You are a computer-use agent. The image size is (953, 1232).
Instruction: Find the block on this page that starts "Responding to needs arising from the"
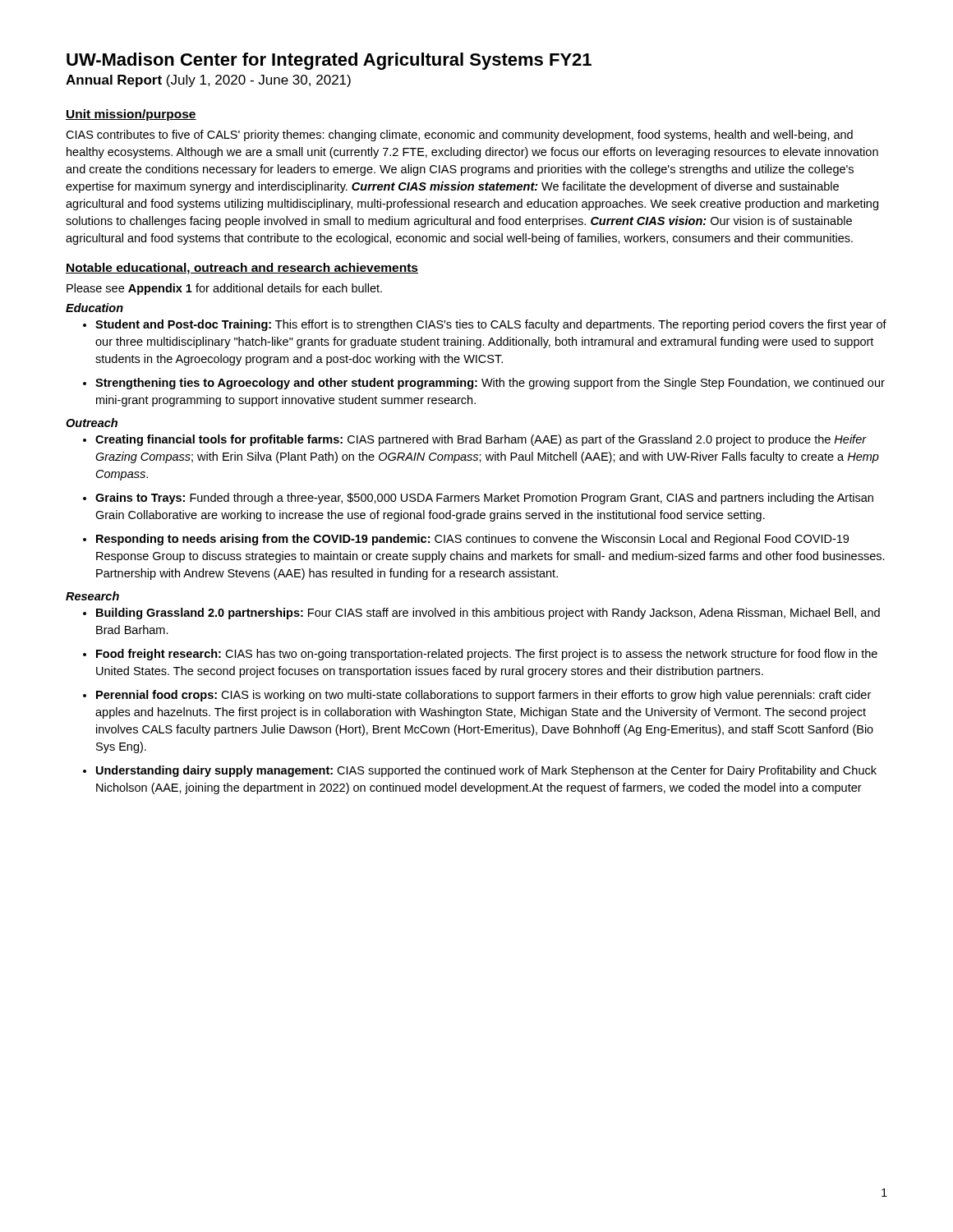pyautogui.click(x=490, y=556)
